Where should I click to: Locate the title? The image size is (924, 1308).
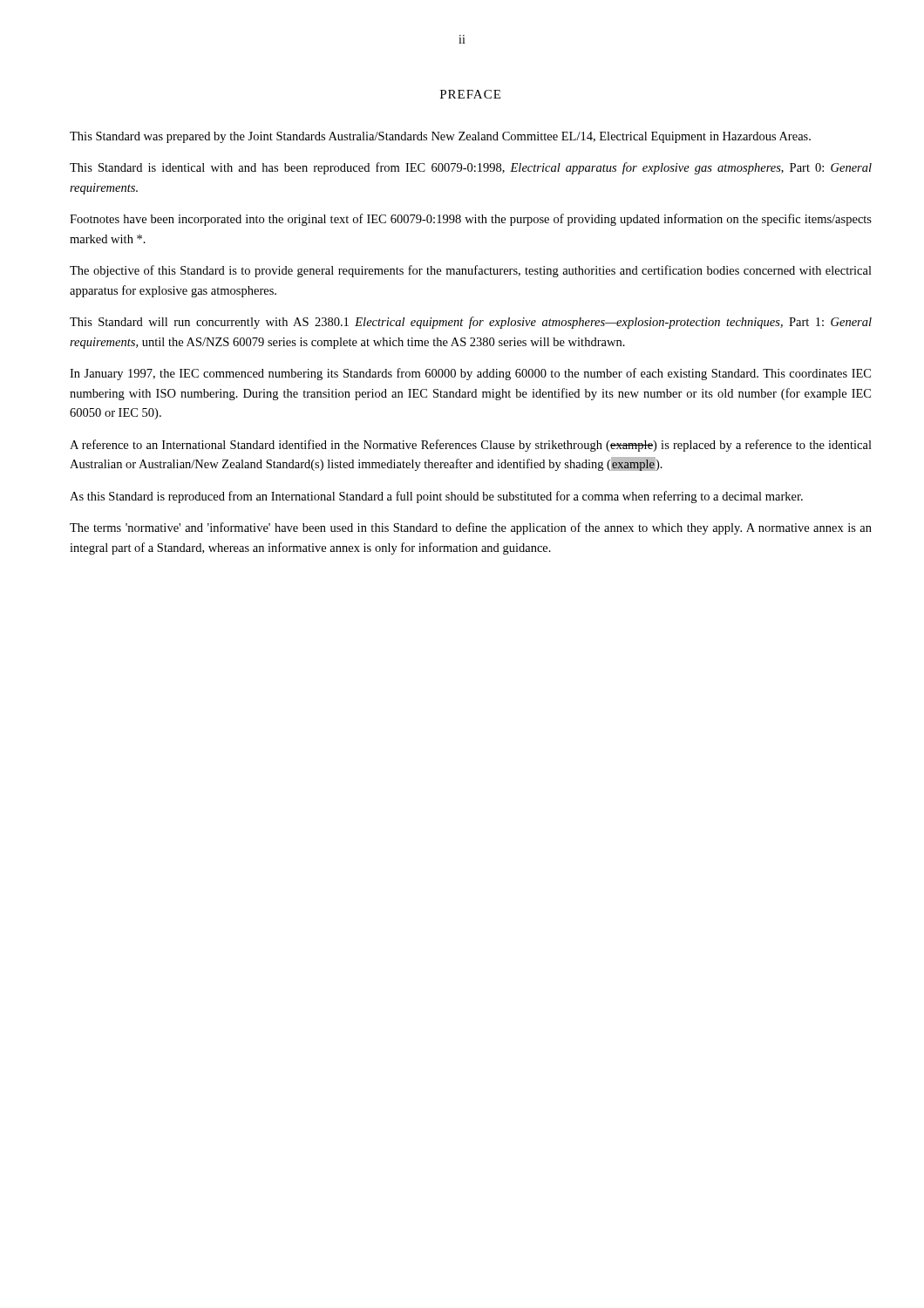tap(471, 94)
